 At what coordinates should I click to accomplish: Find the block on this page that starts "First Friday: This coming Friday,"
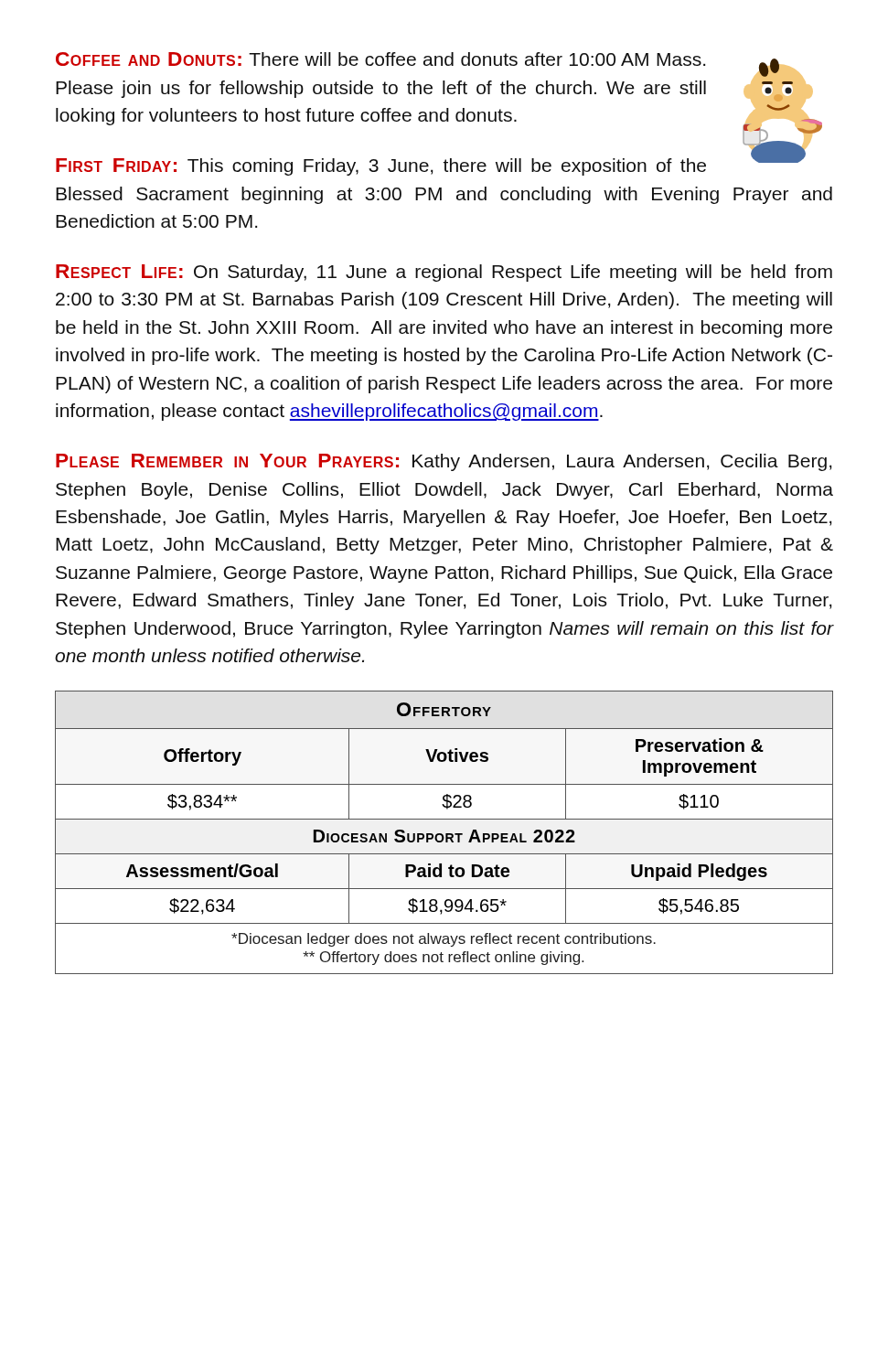tap(444, 192)
